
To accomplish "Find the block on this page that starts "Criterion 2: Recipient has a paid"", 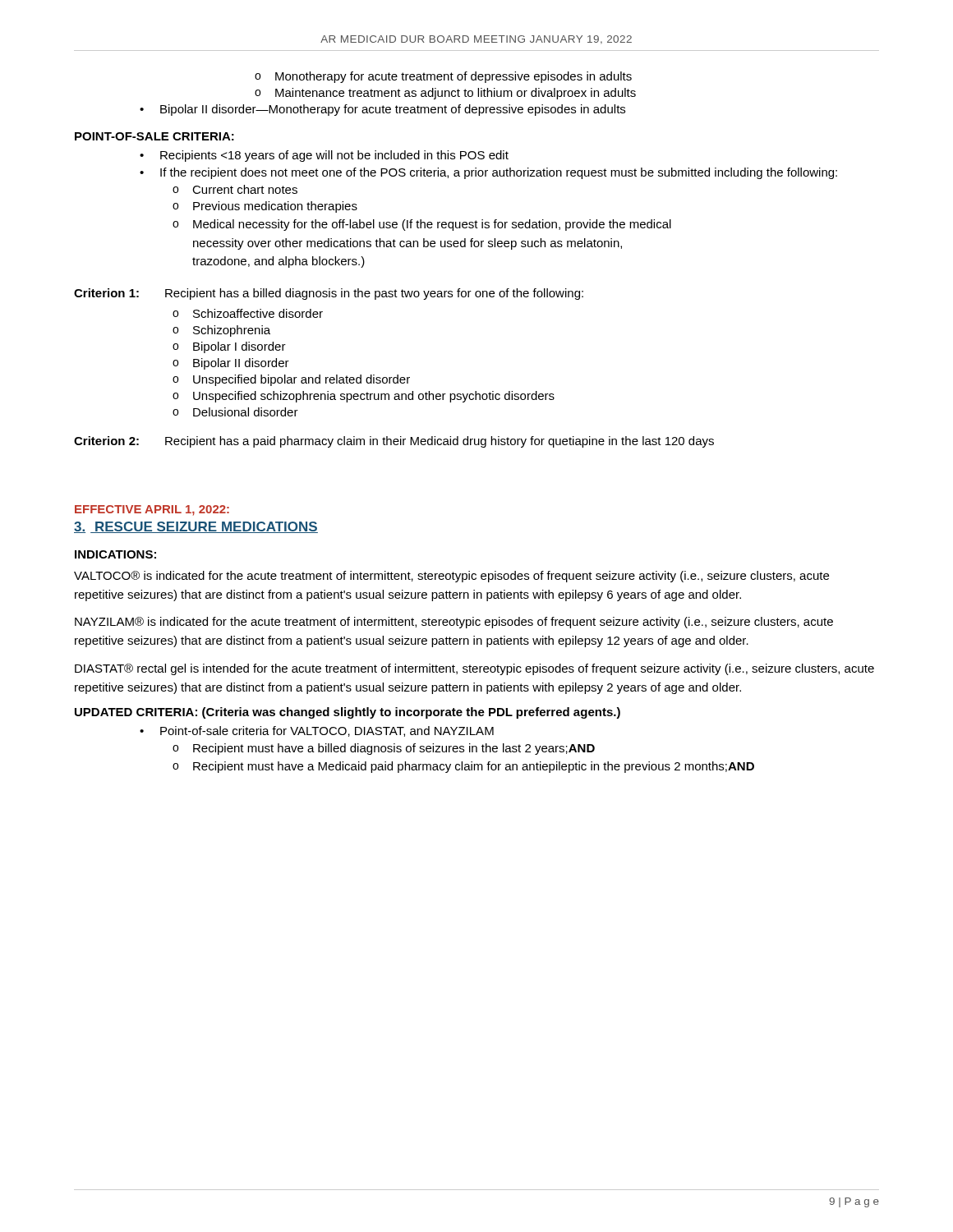I will tap(476, 440).
